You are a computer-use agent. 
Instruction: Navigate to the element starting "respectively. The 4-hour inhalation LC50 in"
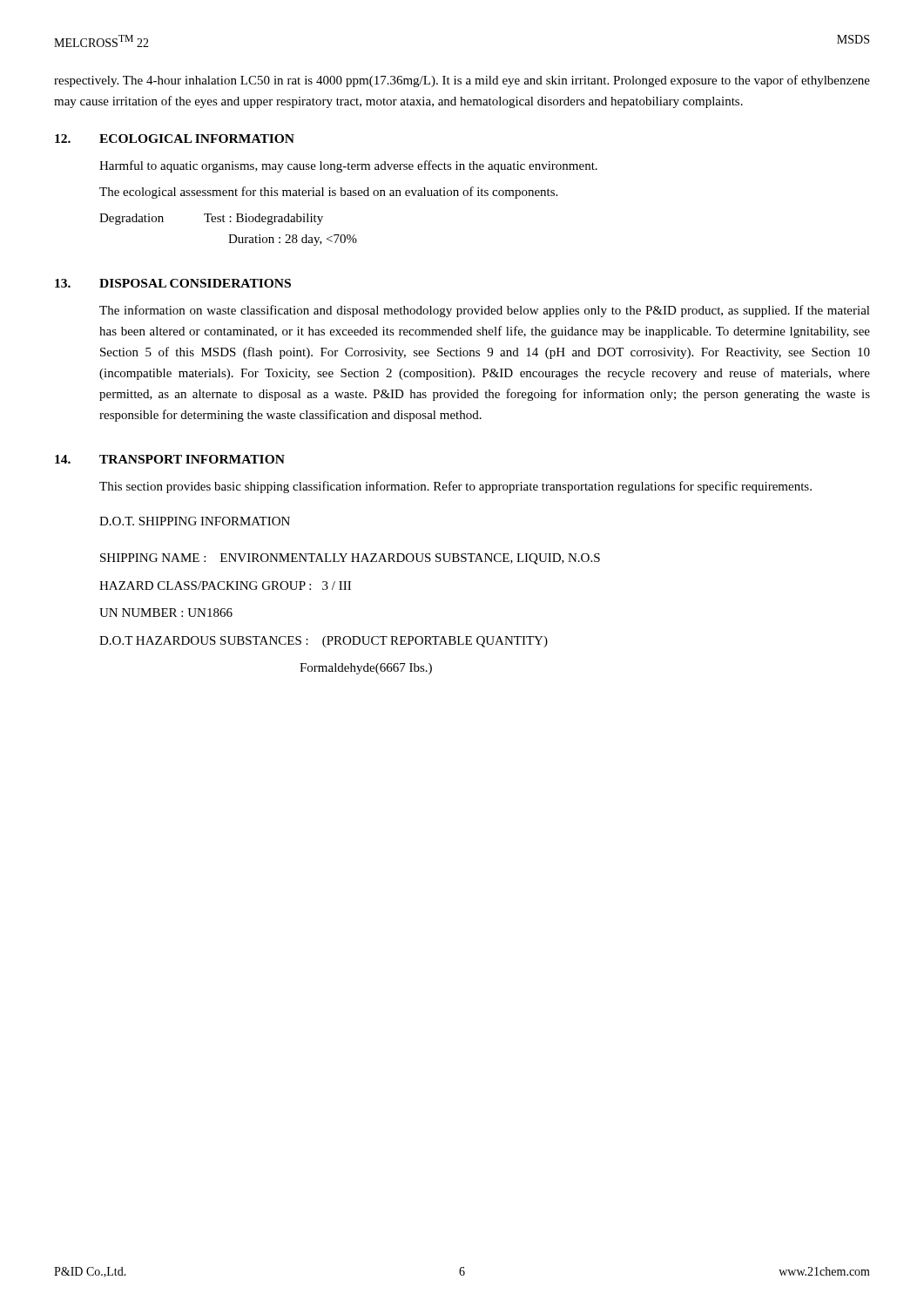(x=462, y=91)
